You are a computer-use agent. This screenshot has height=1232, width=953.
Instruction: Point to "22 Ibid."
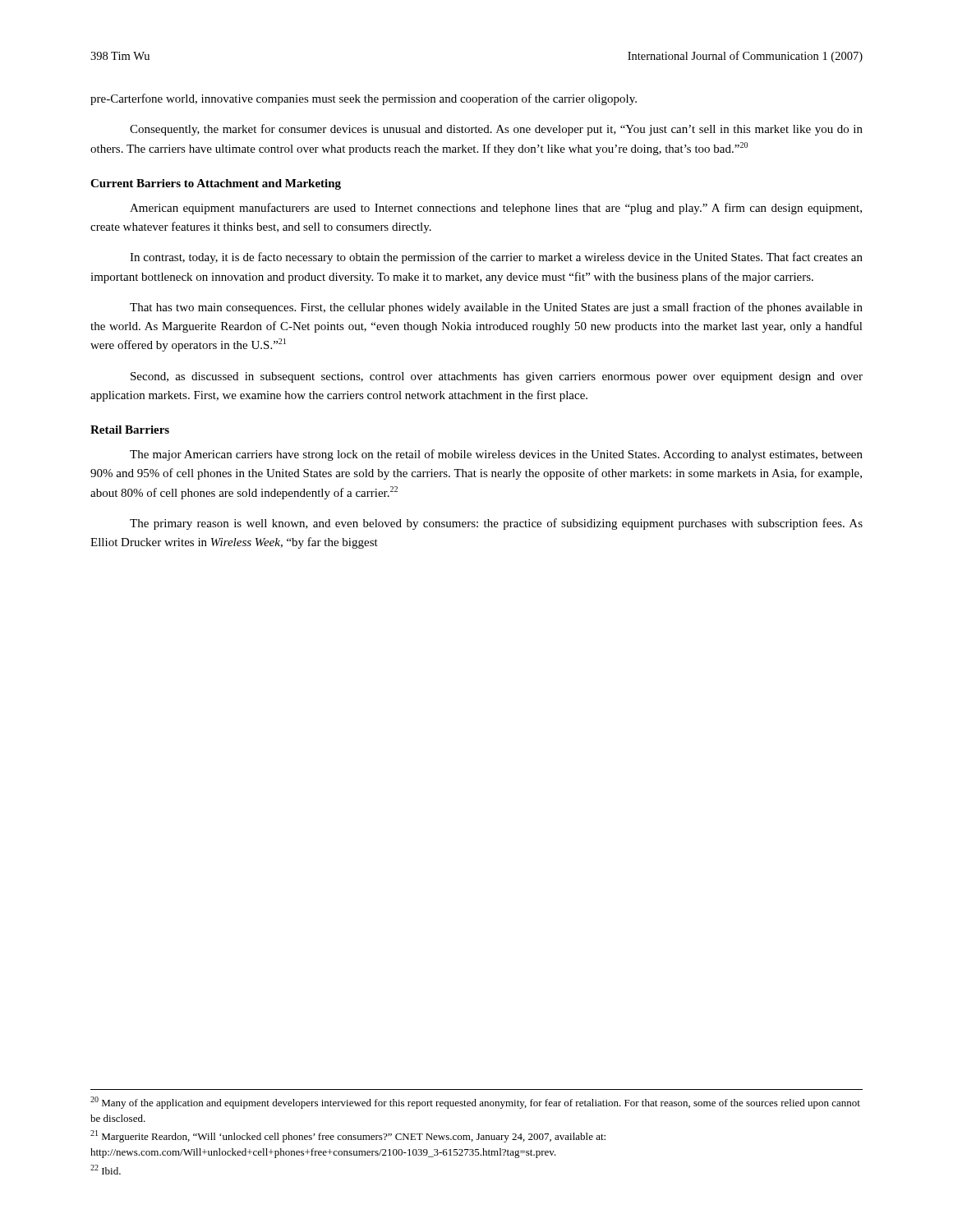click(x=106, y=1170)
